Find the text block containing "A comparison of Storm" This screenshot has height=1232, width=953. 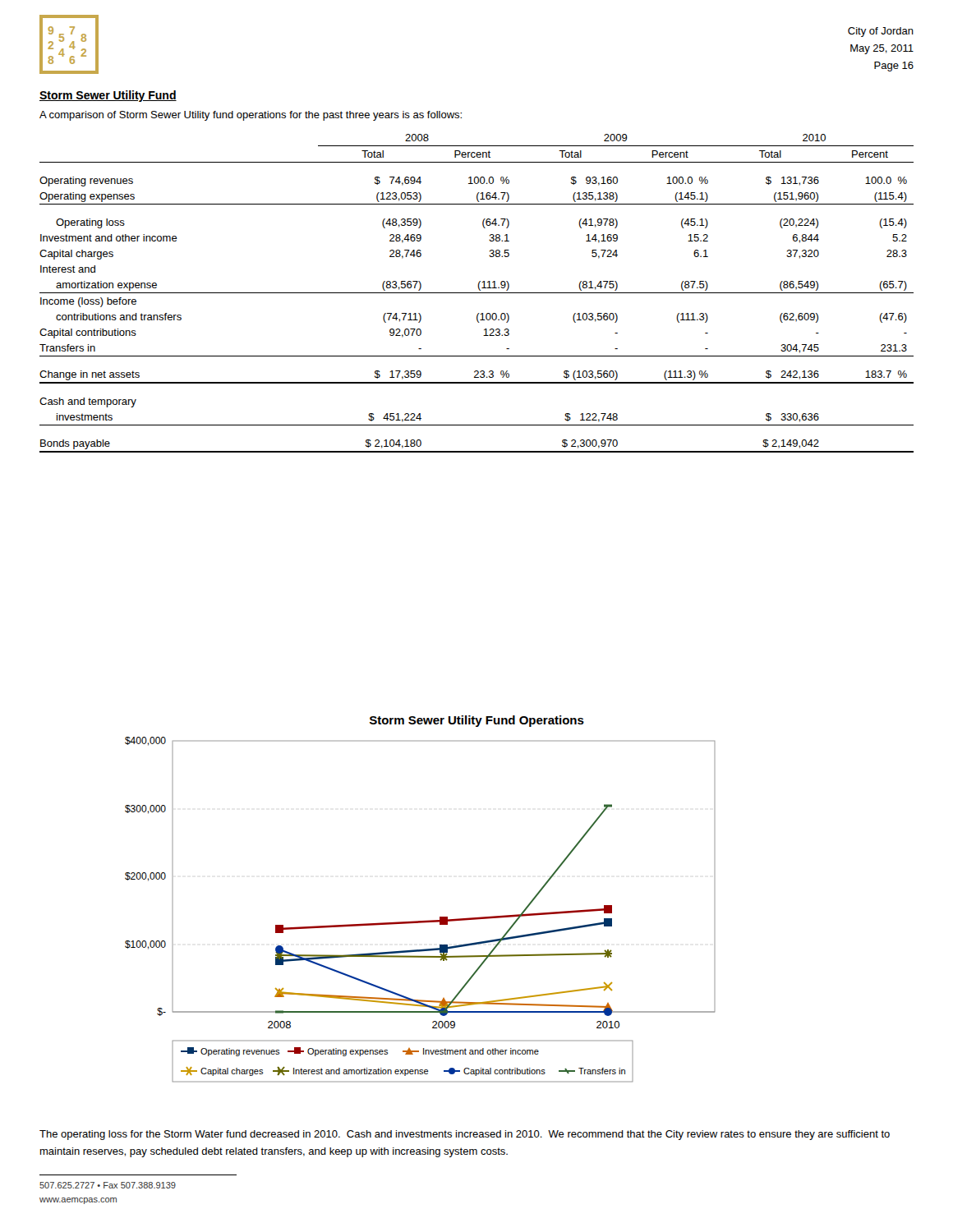[x=251, y=115]
